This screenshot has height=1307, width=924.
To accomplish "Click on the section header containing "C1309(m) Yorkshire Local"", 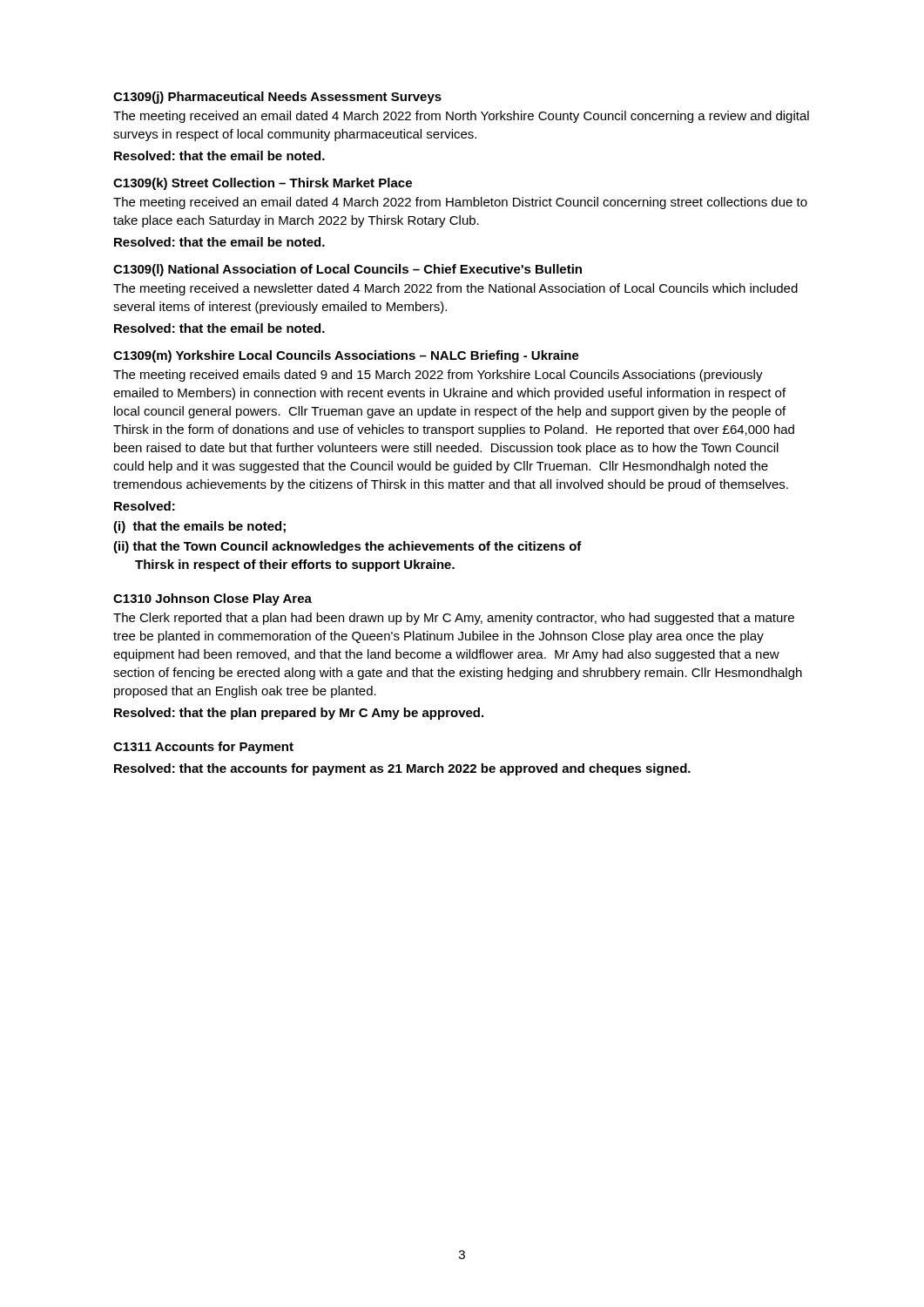I will (346, 355).
